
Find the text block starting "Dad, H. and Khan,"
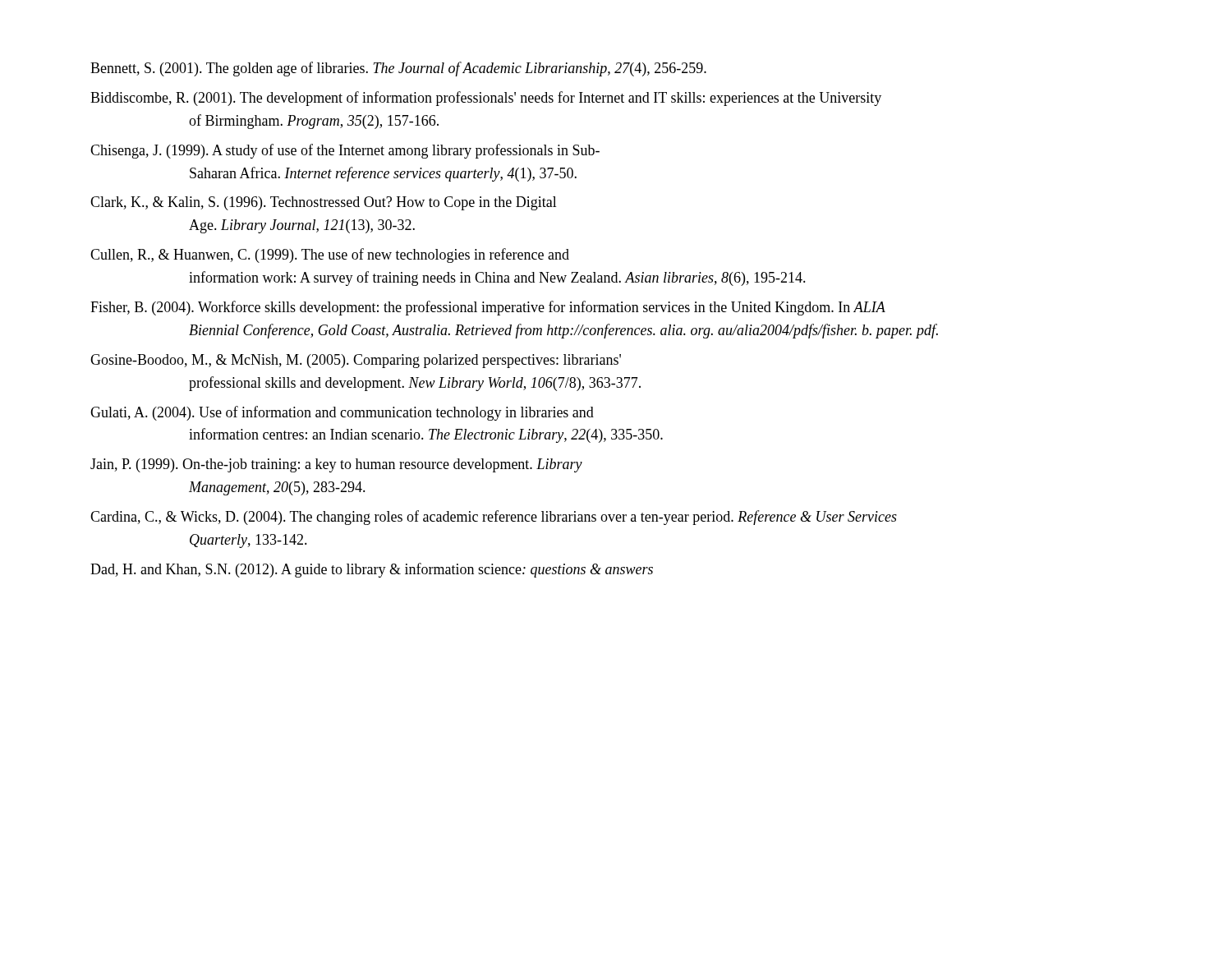click(372, 569)
